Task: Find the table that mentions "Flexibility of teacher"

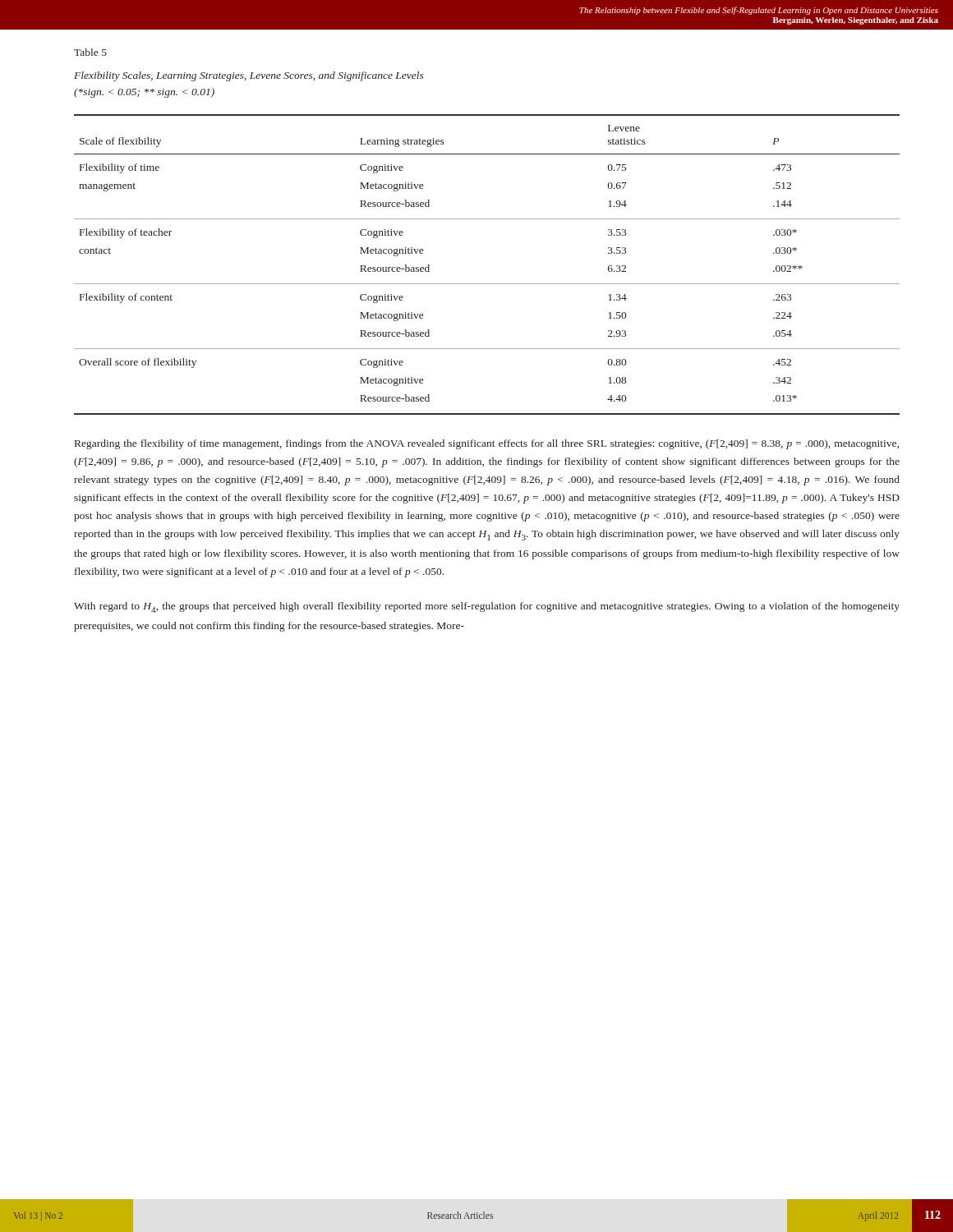Action: [487, 264]
